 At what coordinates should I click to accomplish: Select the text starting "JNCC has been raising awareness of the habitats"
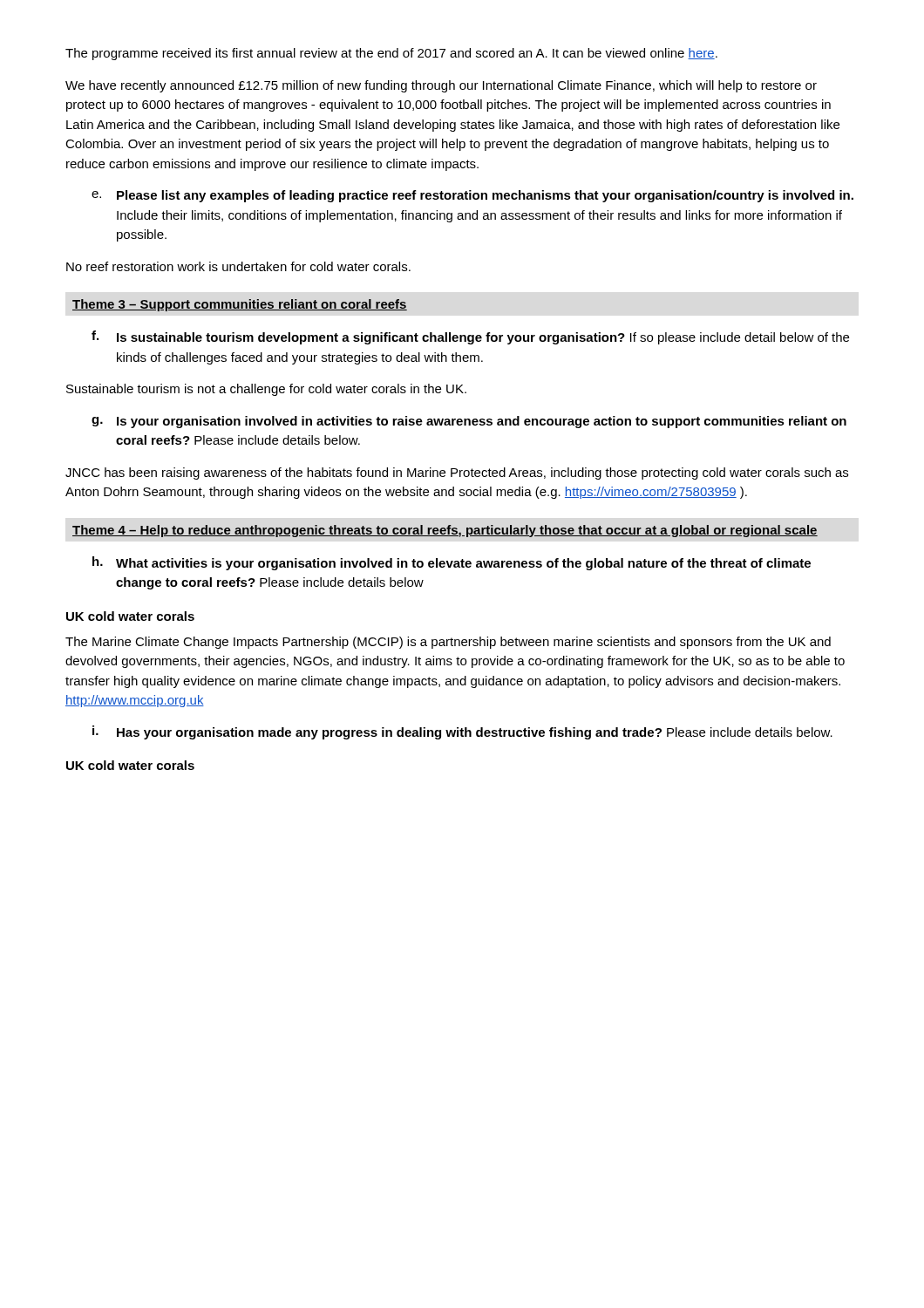462,482
